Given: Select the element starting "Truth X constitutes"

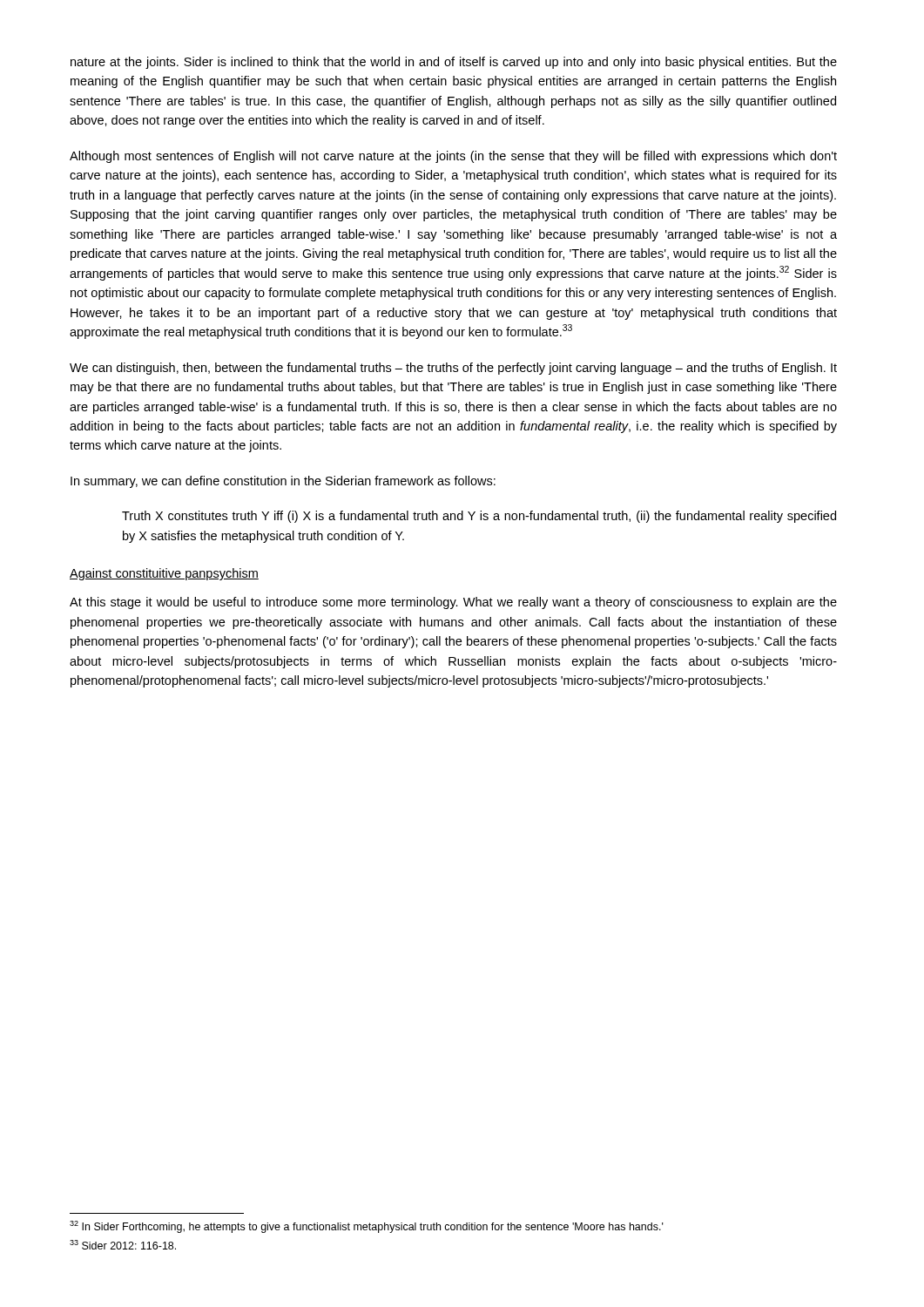Looking at the screenshot, I should tap(479, 526).
